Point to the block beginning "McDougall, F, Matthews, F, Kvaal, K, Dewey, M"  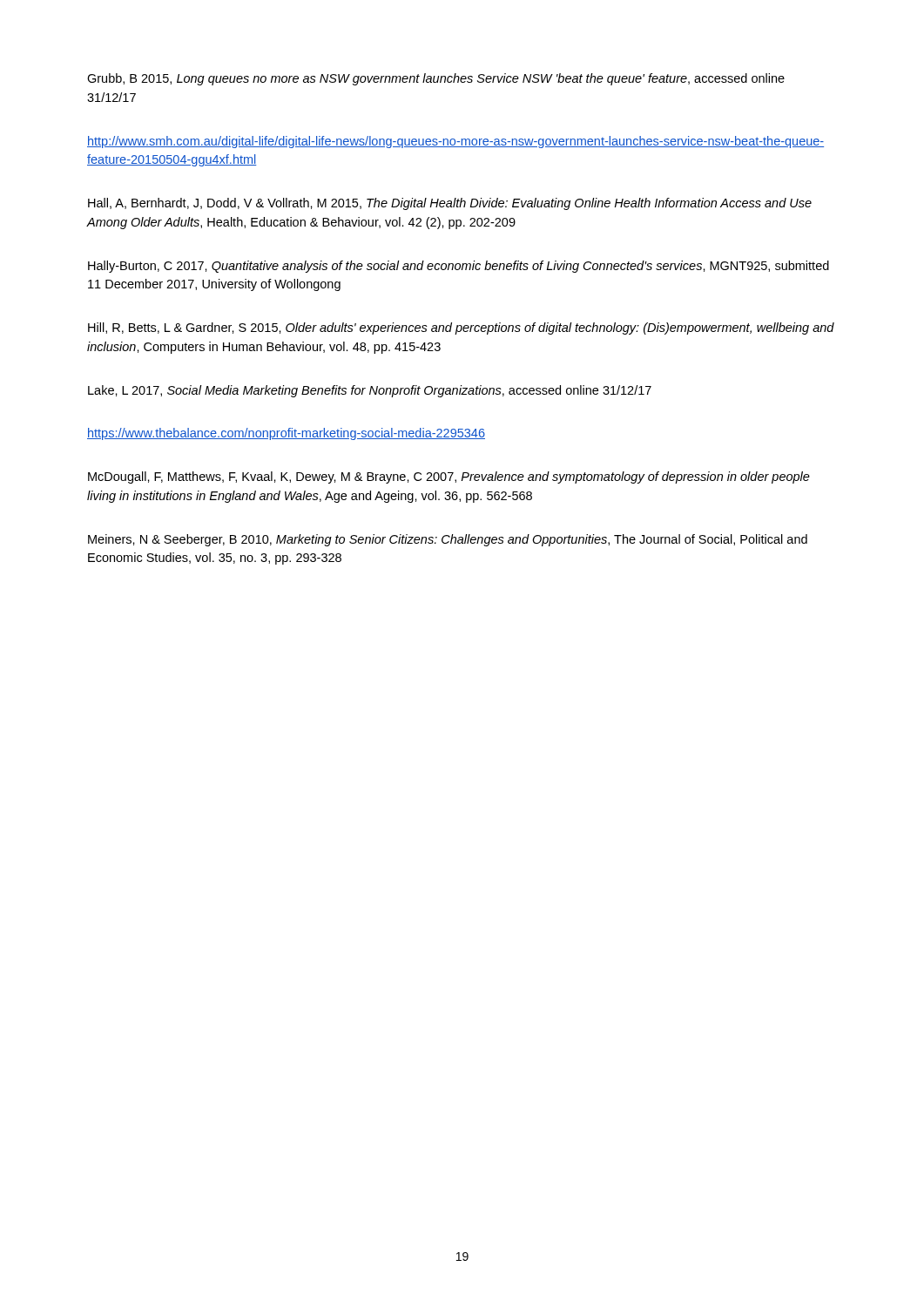[448, 486]
